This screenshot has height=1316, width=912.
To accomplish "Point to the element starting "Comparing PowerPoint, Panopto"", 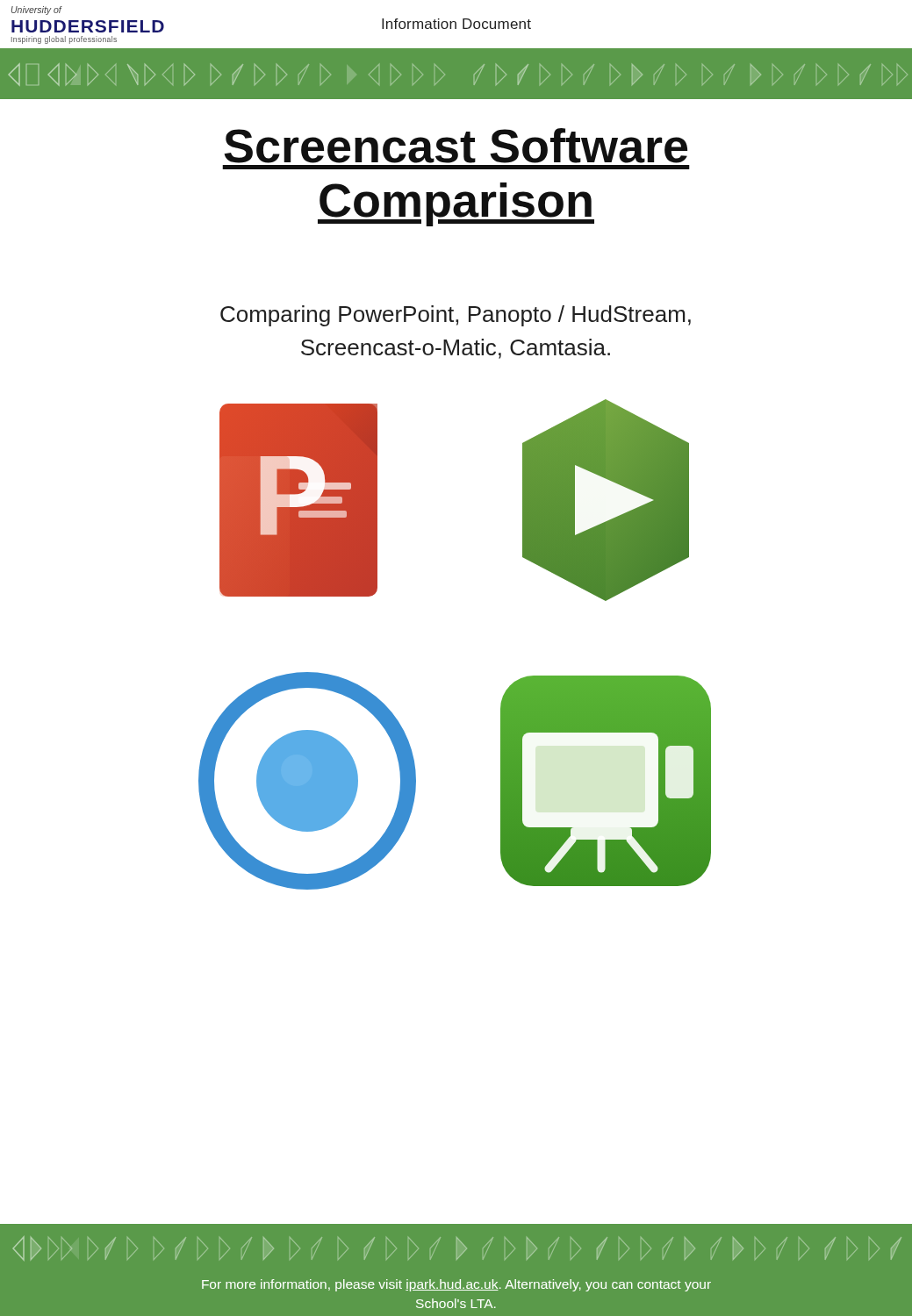I will 456,331.
